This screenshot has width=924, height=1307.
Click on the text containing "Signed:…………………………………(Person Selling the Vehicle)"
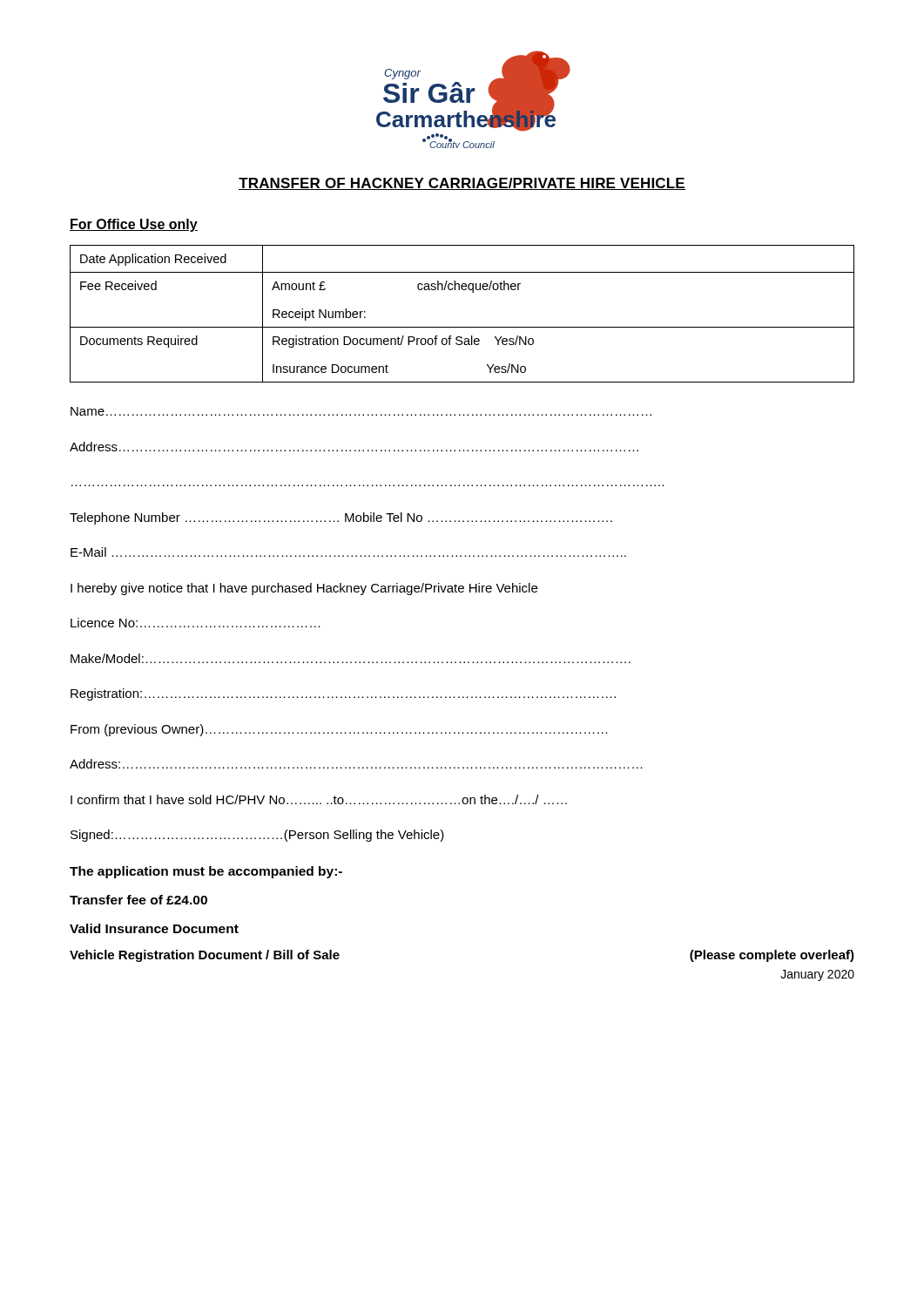(x=257, y=834)
